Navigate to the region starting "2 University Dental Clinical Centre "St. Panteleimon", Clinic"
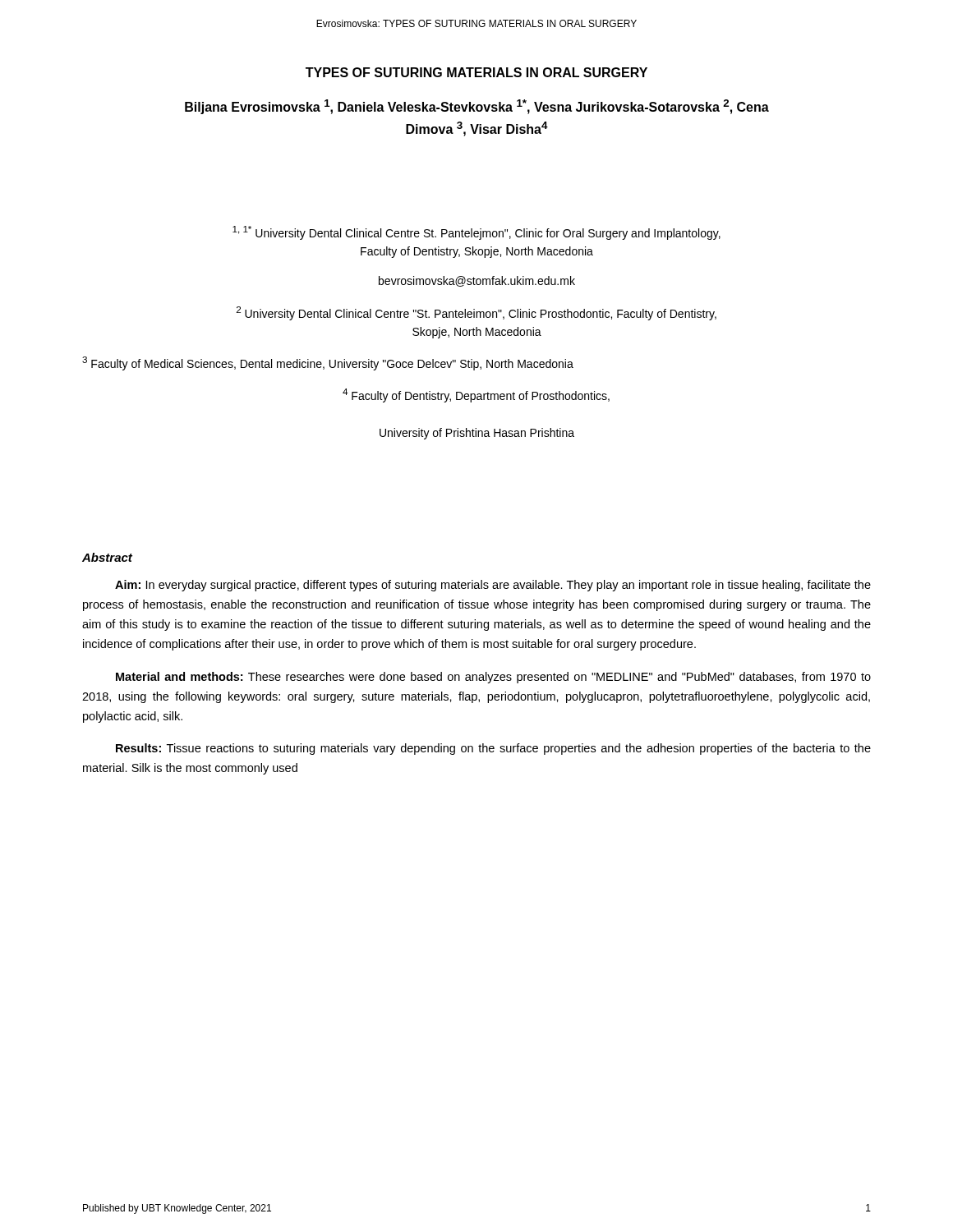Image resolution: width=953 pixels, height=1232 pixels. click(x=476, y=321)
